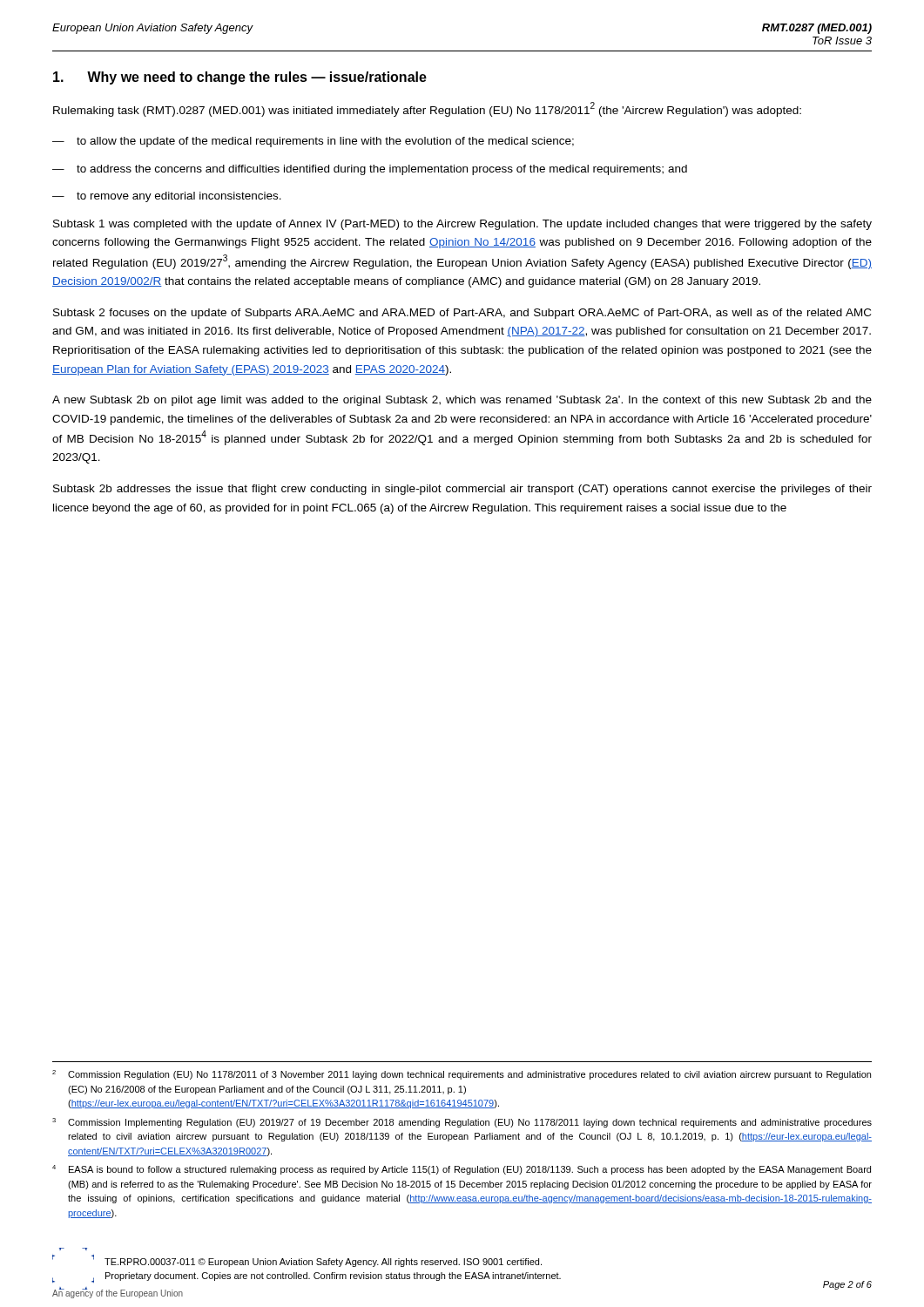Viewport: 924px width, 1307px height.
Task: Select the footnote that reads "4 EASA is bound to follow a"
Action: click(462, 1191)
